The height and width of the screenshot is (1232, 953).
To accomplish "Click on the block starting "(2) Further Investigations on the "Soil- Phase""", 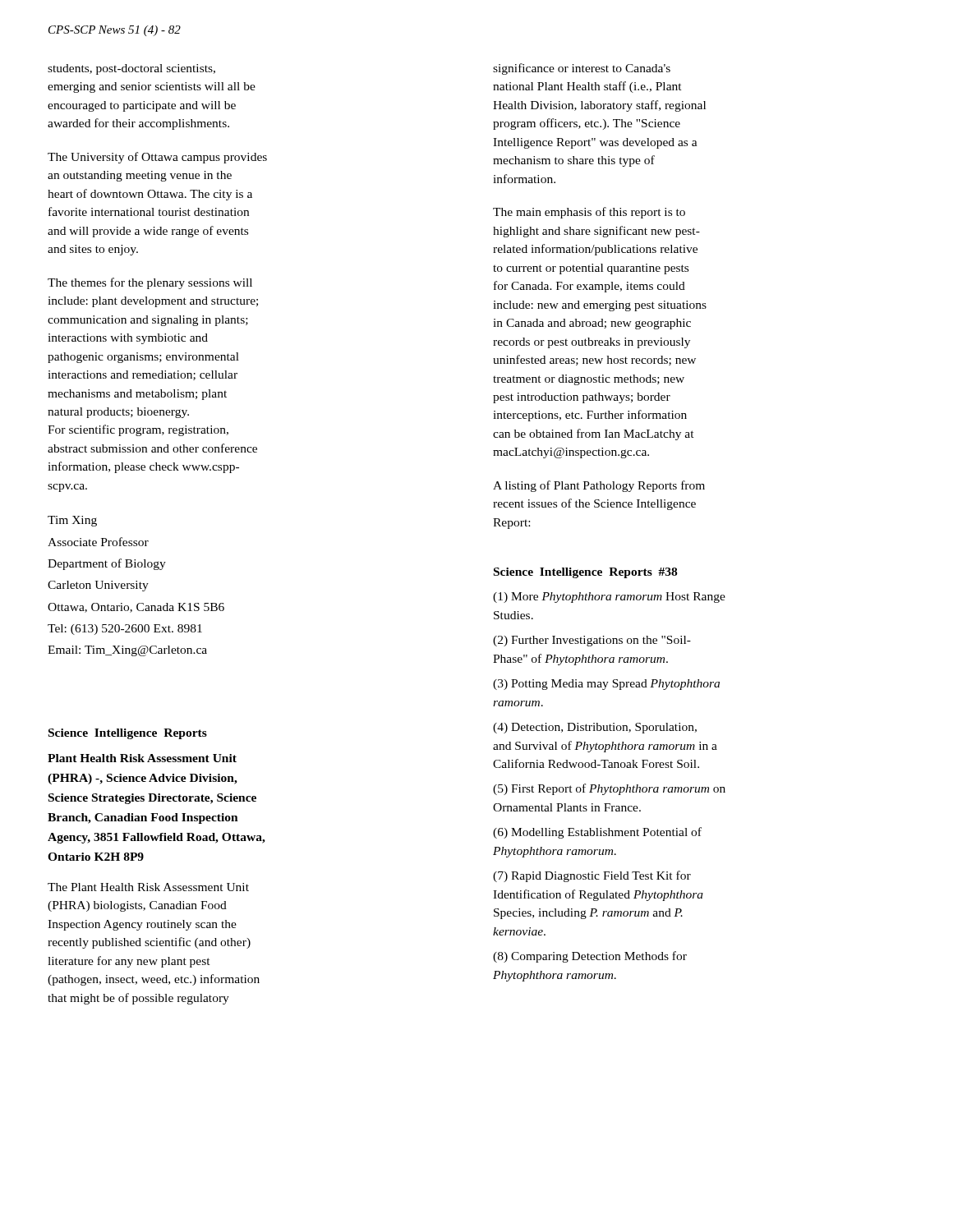I will coord(592,649).
